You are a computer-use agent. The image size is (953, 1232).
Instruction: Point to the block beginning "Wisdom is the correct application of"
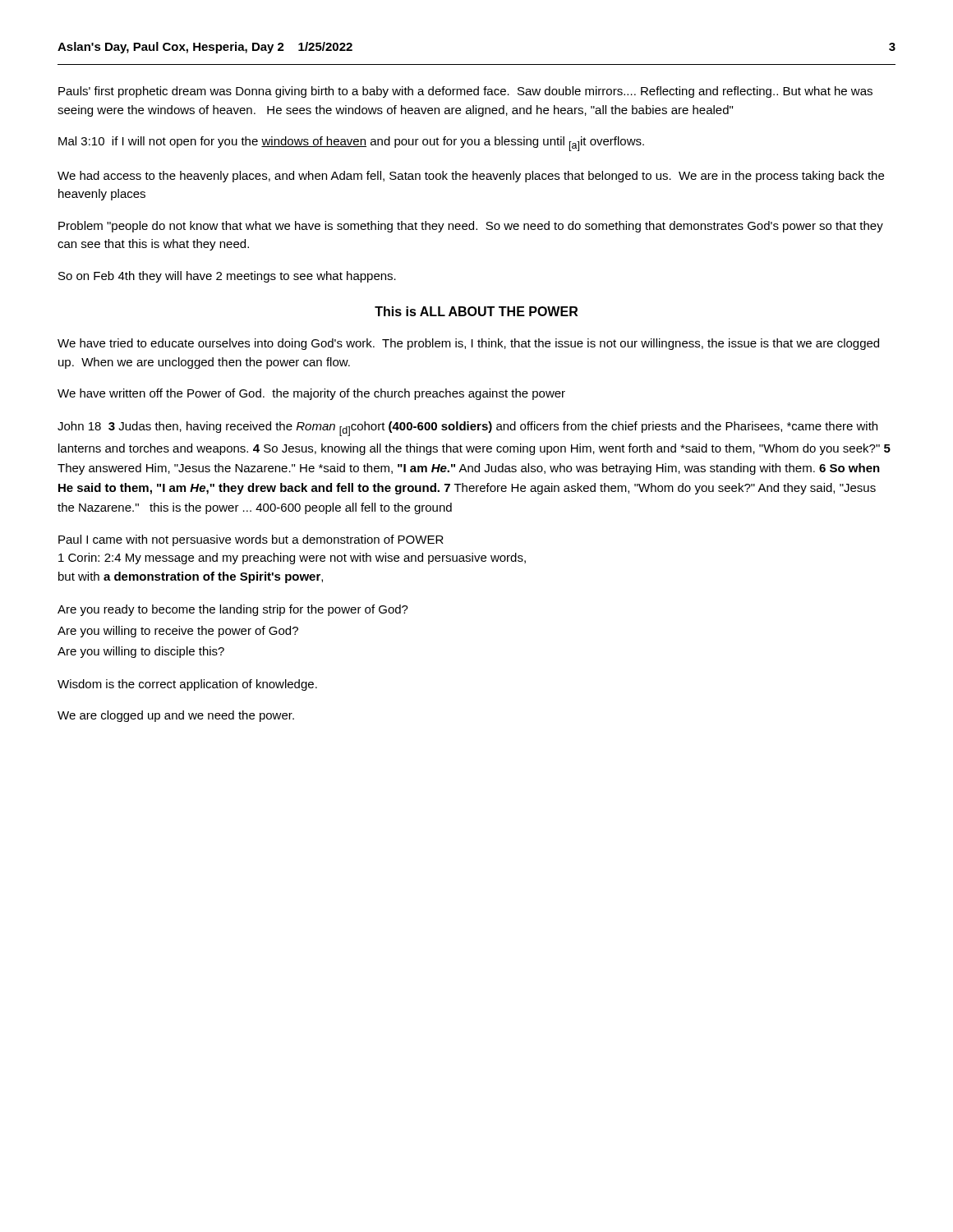tap(188, 684)
